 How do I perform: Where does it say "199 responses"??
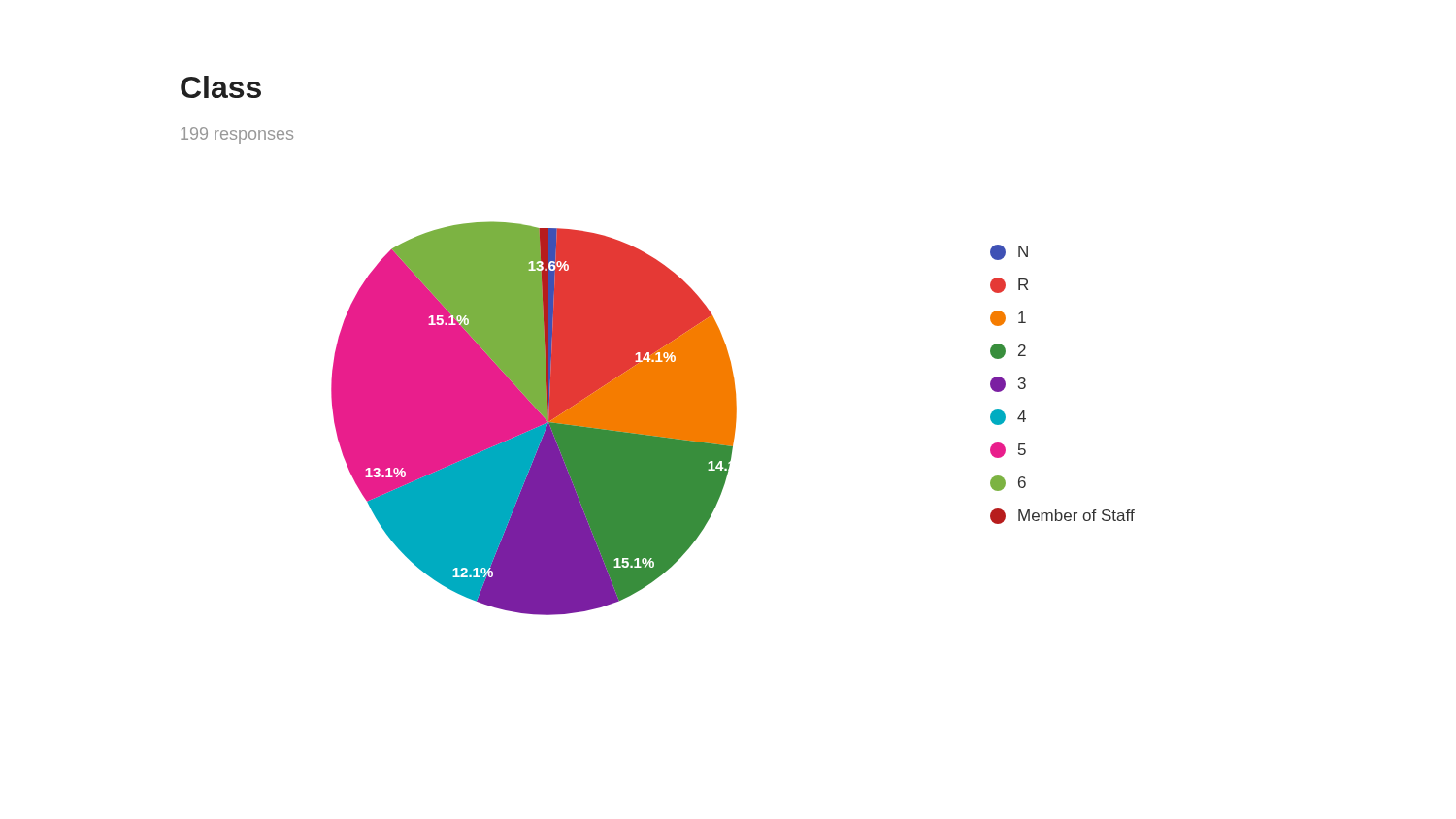[x=237, y=134]
